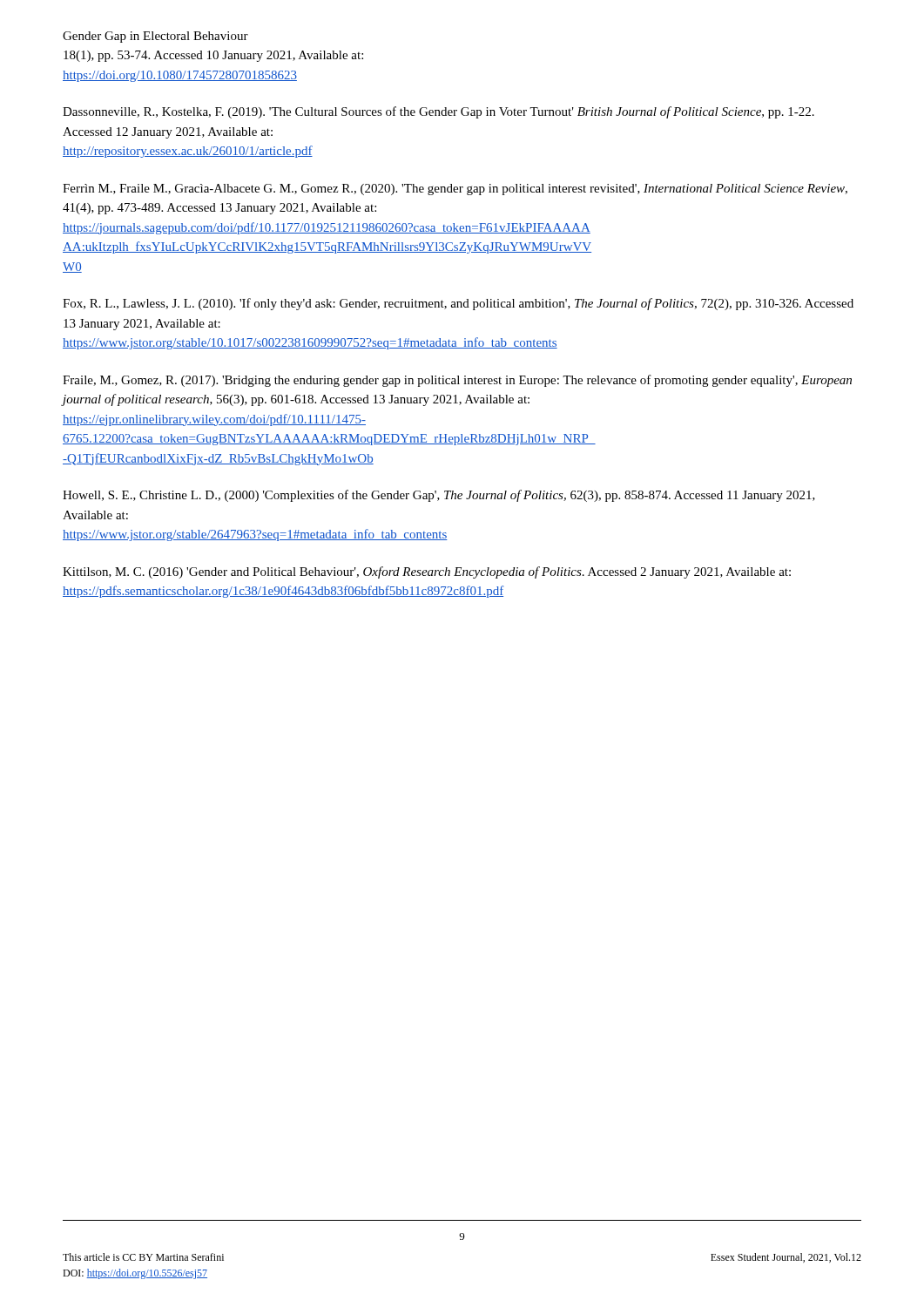Screen dimensions: 1307x924
Task: Click the passage that begins "Ferrìn M., Fraile M., Gracìa-Albacete G. M., Gomez"
Action: tap(455, 227)
